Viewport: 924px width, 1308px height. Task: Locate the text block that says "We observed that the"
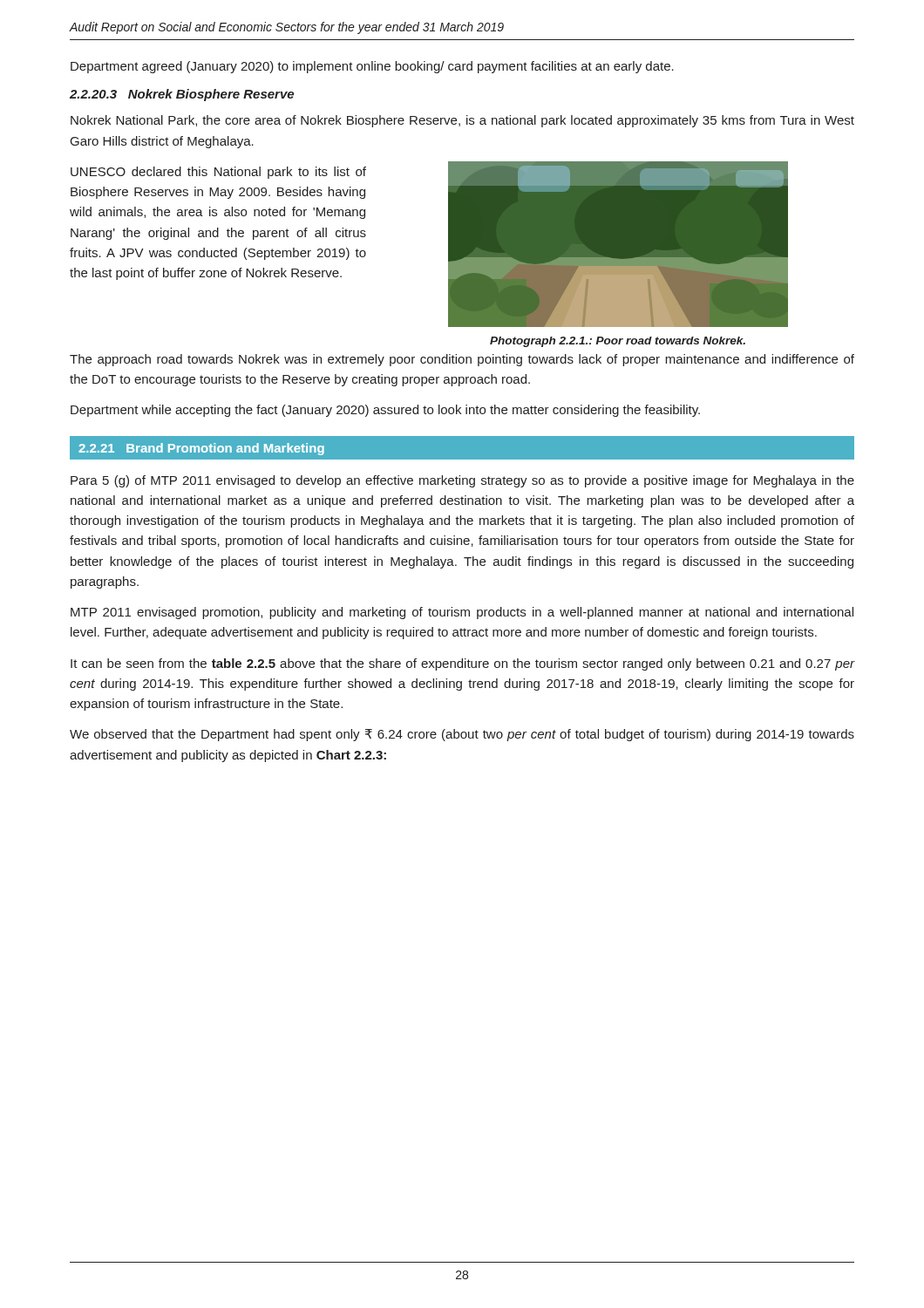click(x=462, y=744)
